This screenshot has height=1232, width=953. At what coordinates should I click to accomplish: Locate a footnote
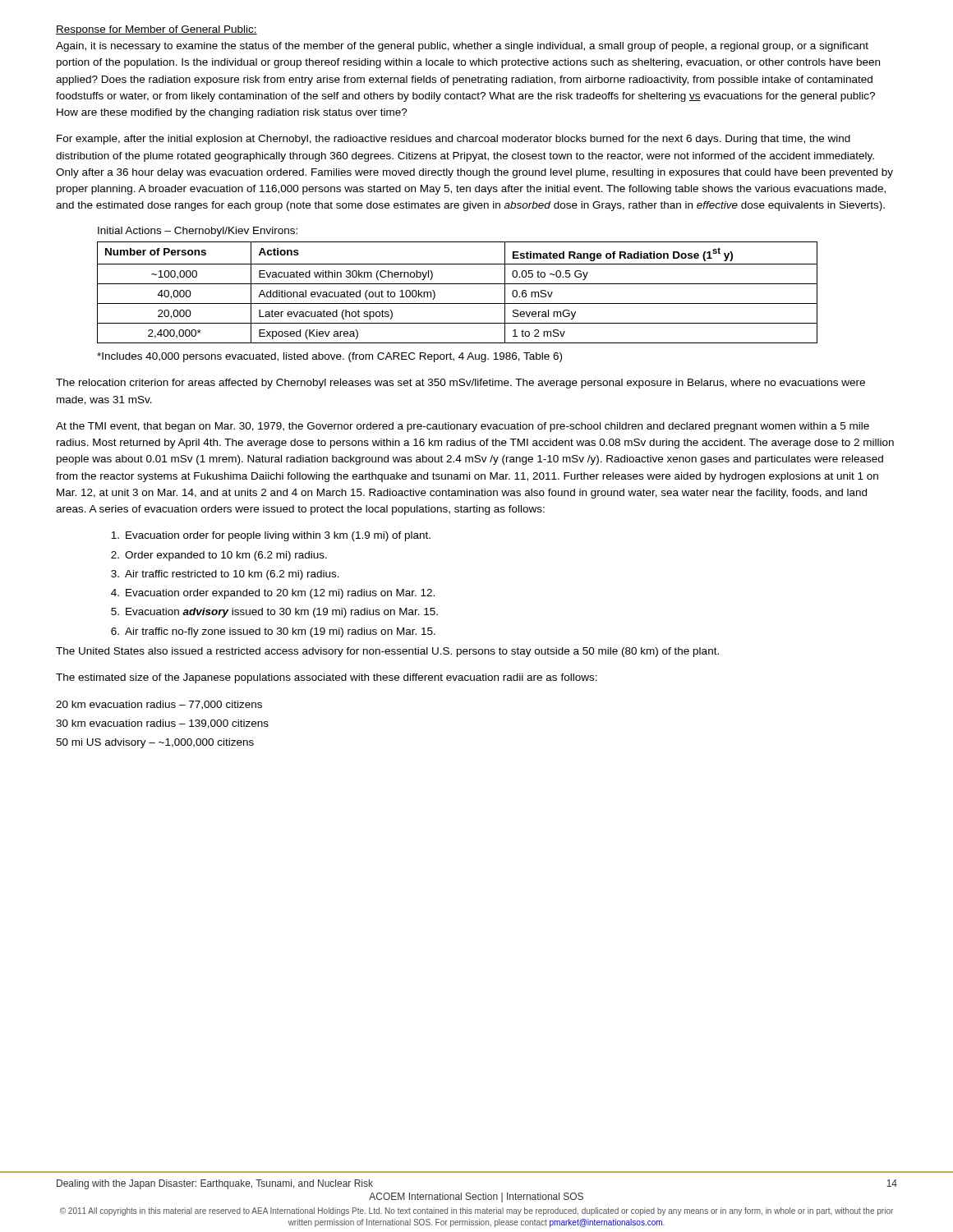click(330, 356)
